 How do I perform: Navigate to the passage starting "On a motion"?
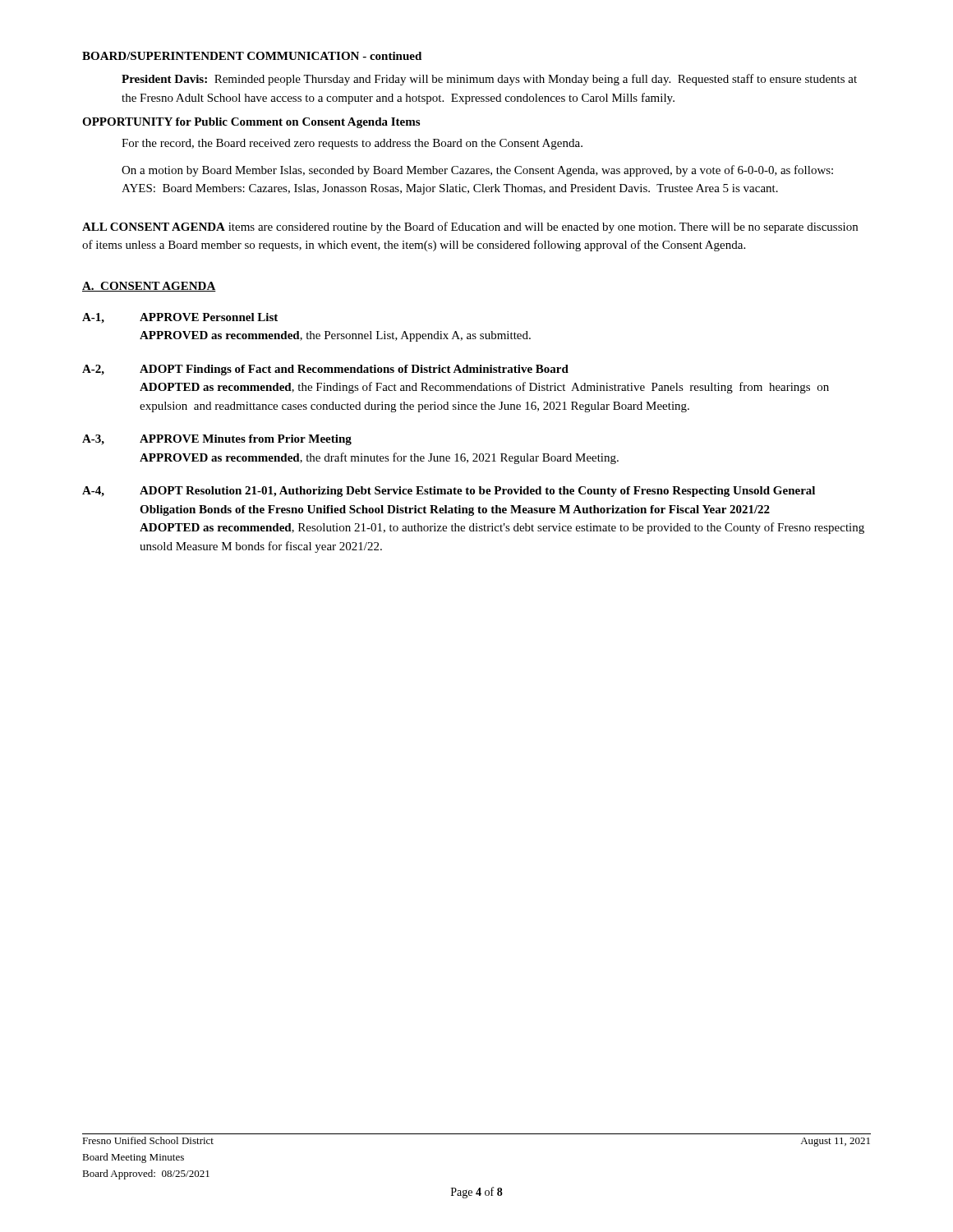coord(478,179)
